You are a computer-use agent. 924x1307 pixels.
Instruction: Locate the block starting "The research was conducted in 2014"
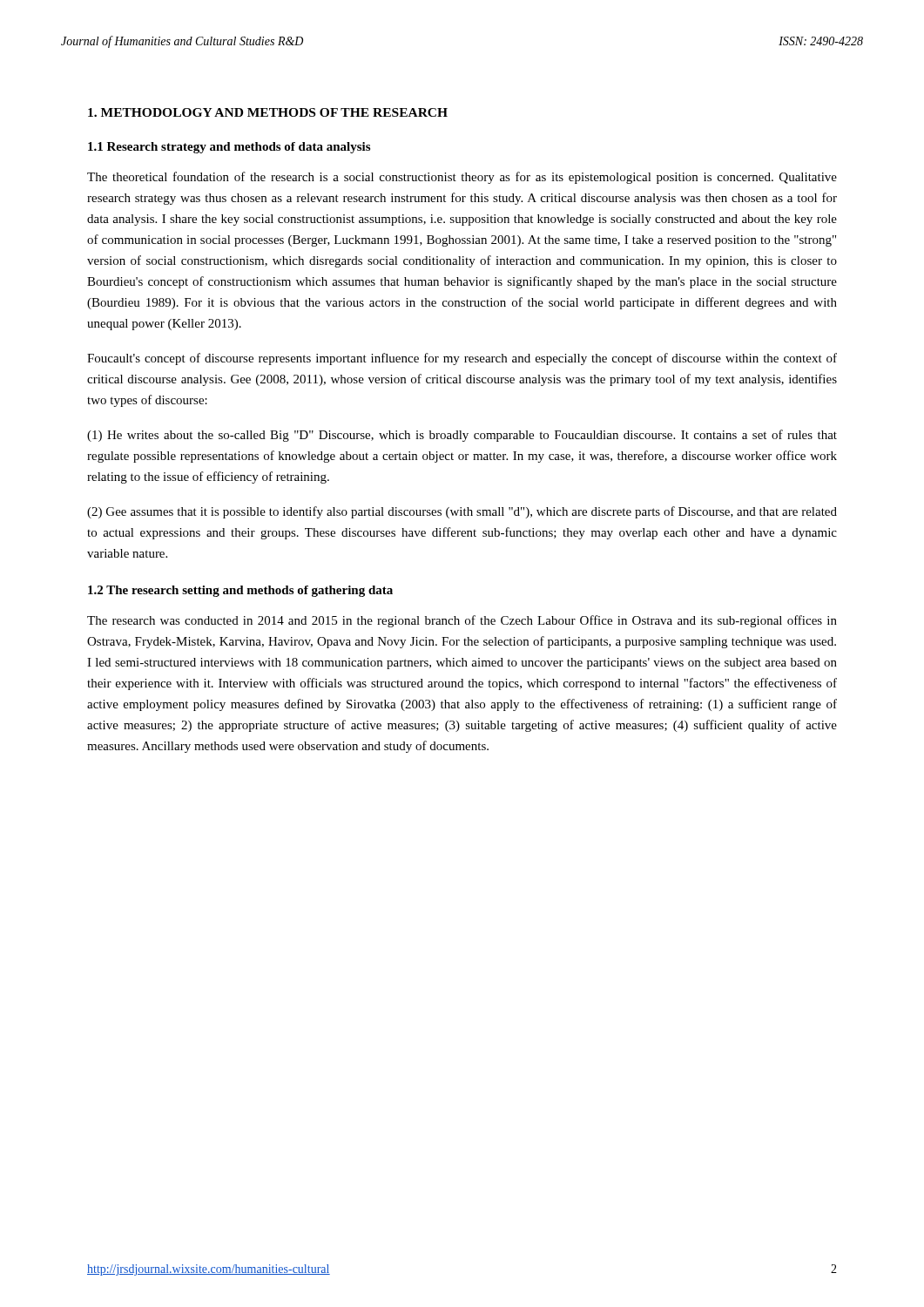pyautogui.click(x=462, y=683)
